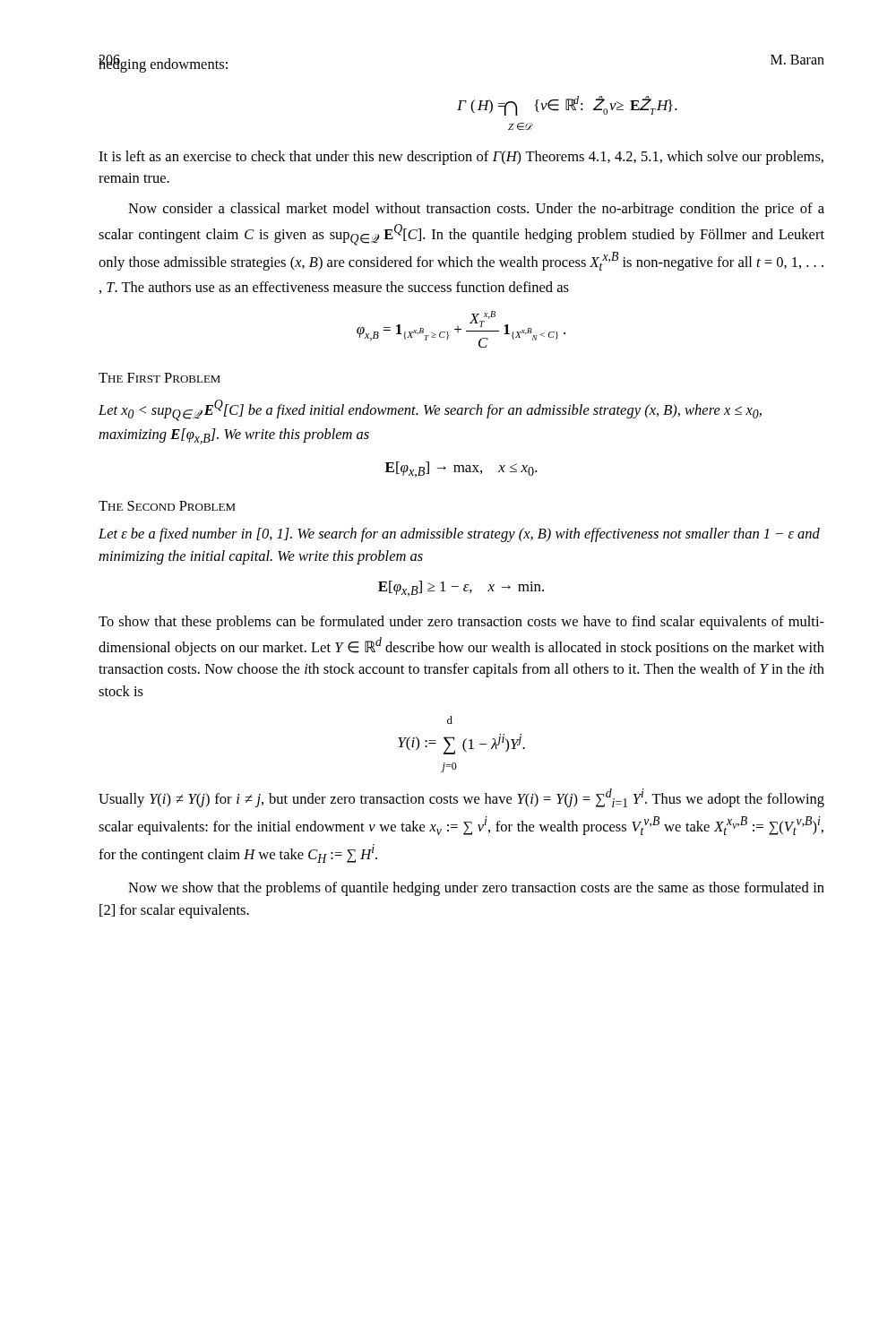Find the text block starting "THE FIRST PROBLEM"

[x=160, y=378]
